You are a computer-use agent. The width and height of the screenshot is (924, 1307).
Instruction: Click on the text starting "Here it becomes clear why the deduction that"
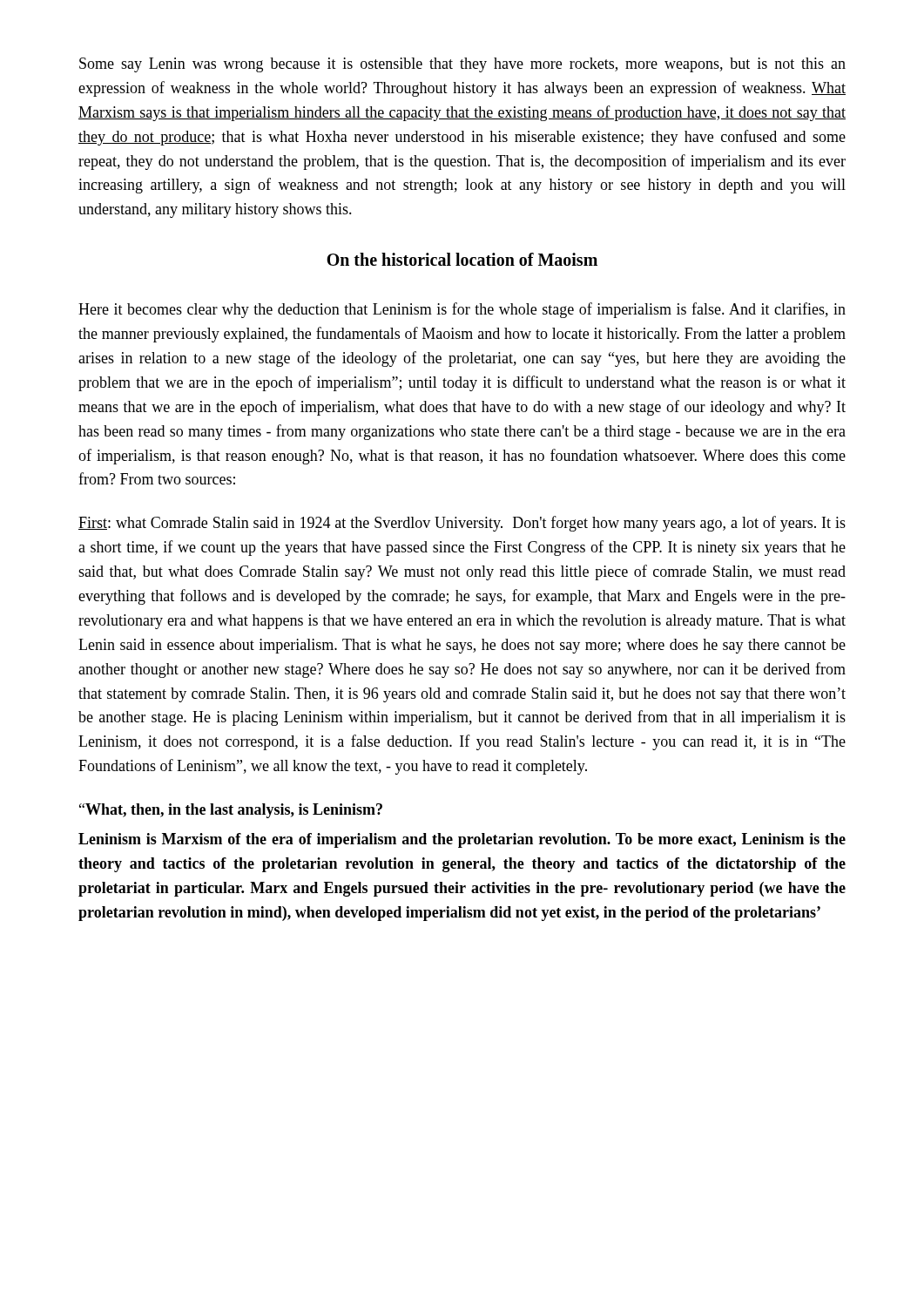pos(462,395)
